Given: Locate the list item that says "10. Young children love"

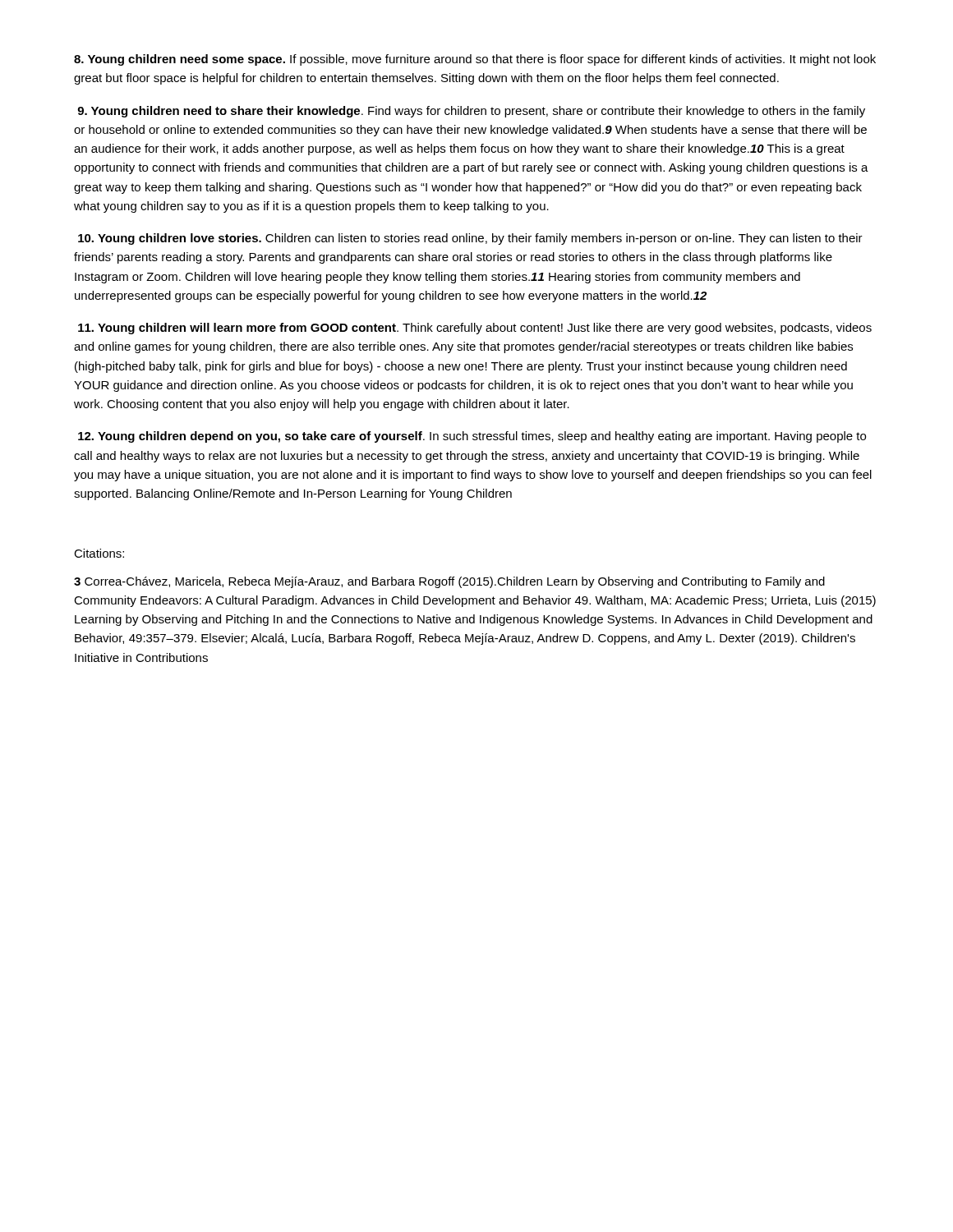Looking at the screenshot, I should [468, 266].
